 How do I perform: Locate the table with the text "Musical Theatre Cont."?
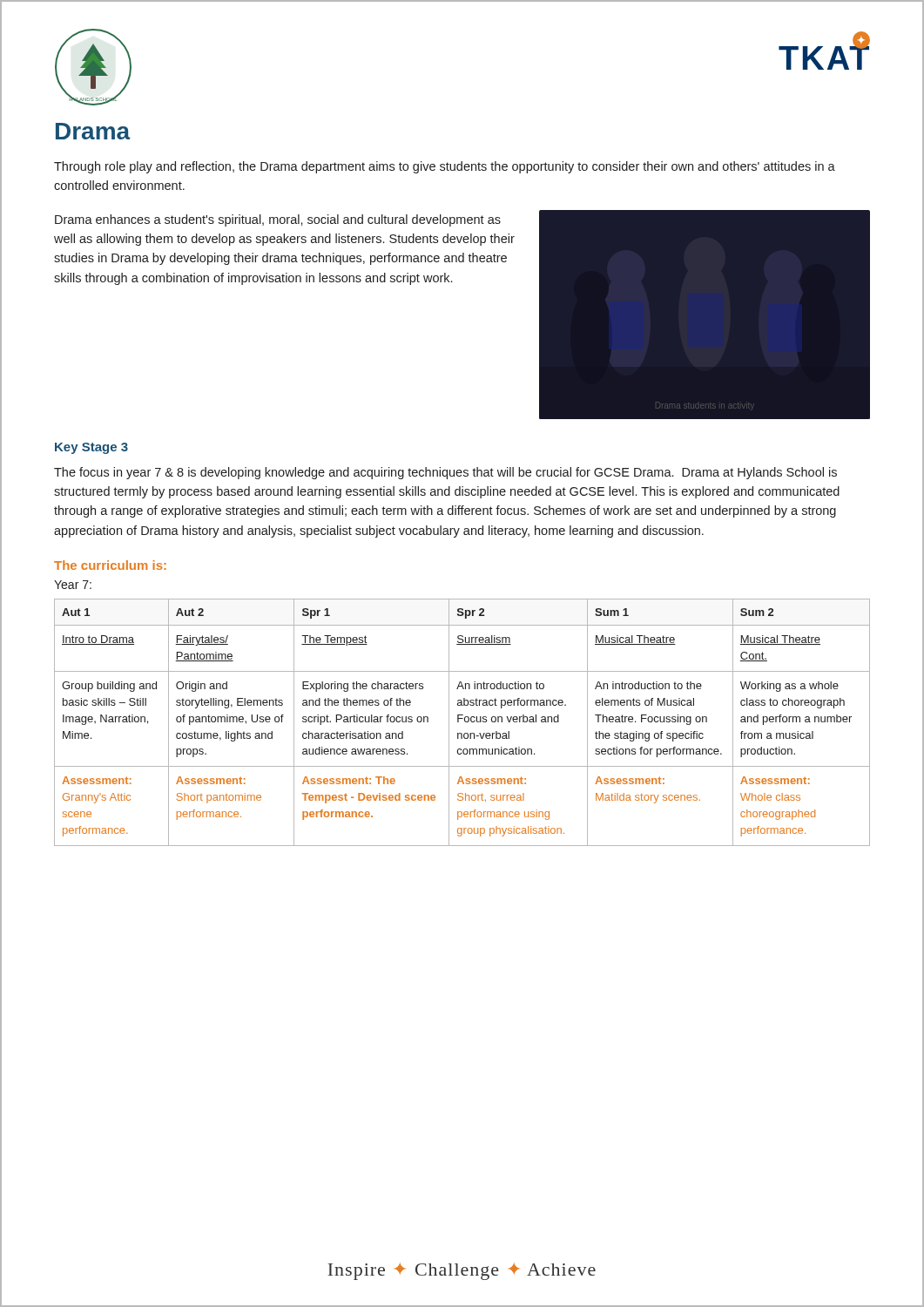pyautogui.click(x=462, y=722)
